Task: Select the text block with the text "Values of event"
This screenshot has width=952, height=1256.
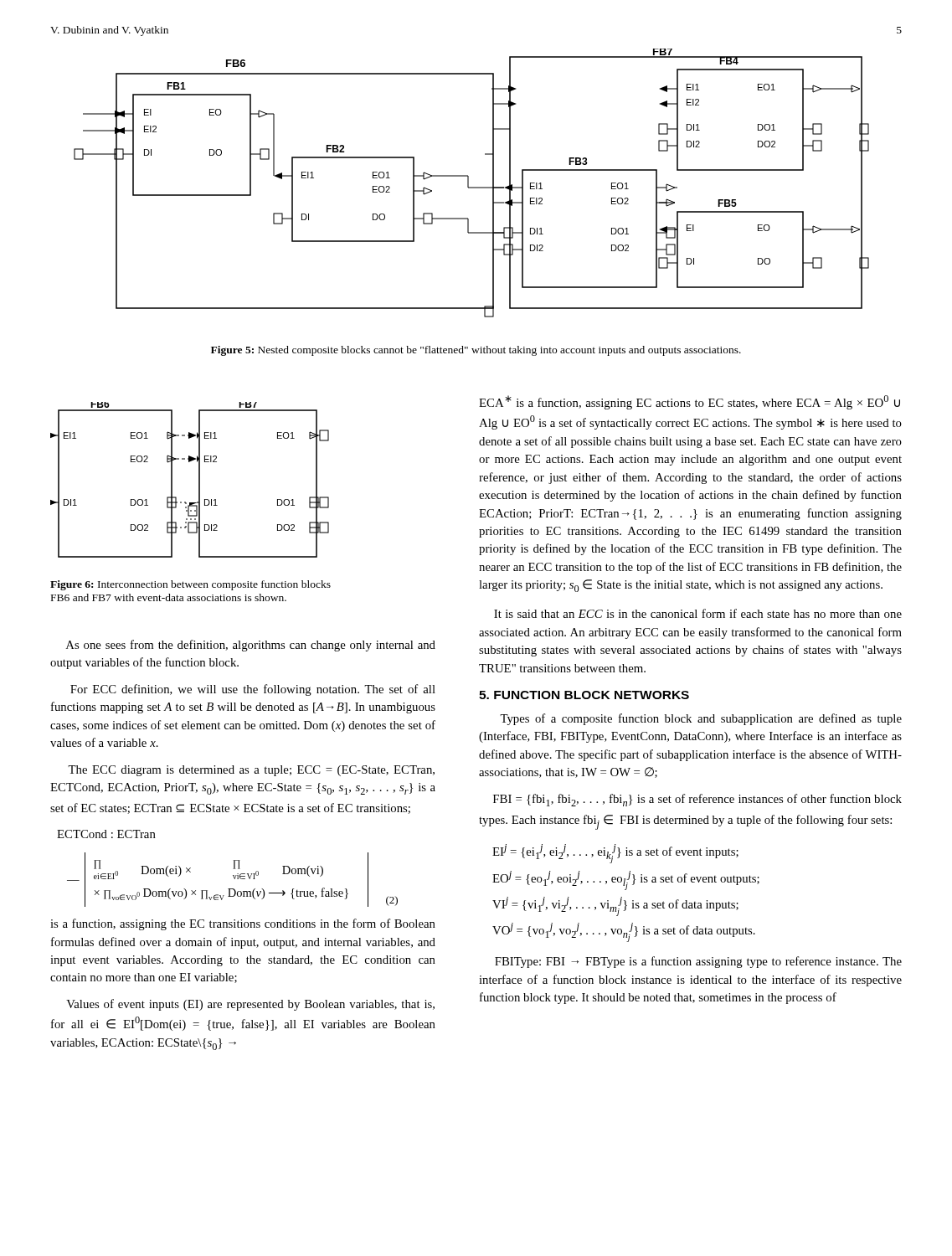Action: [243, 1025]
